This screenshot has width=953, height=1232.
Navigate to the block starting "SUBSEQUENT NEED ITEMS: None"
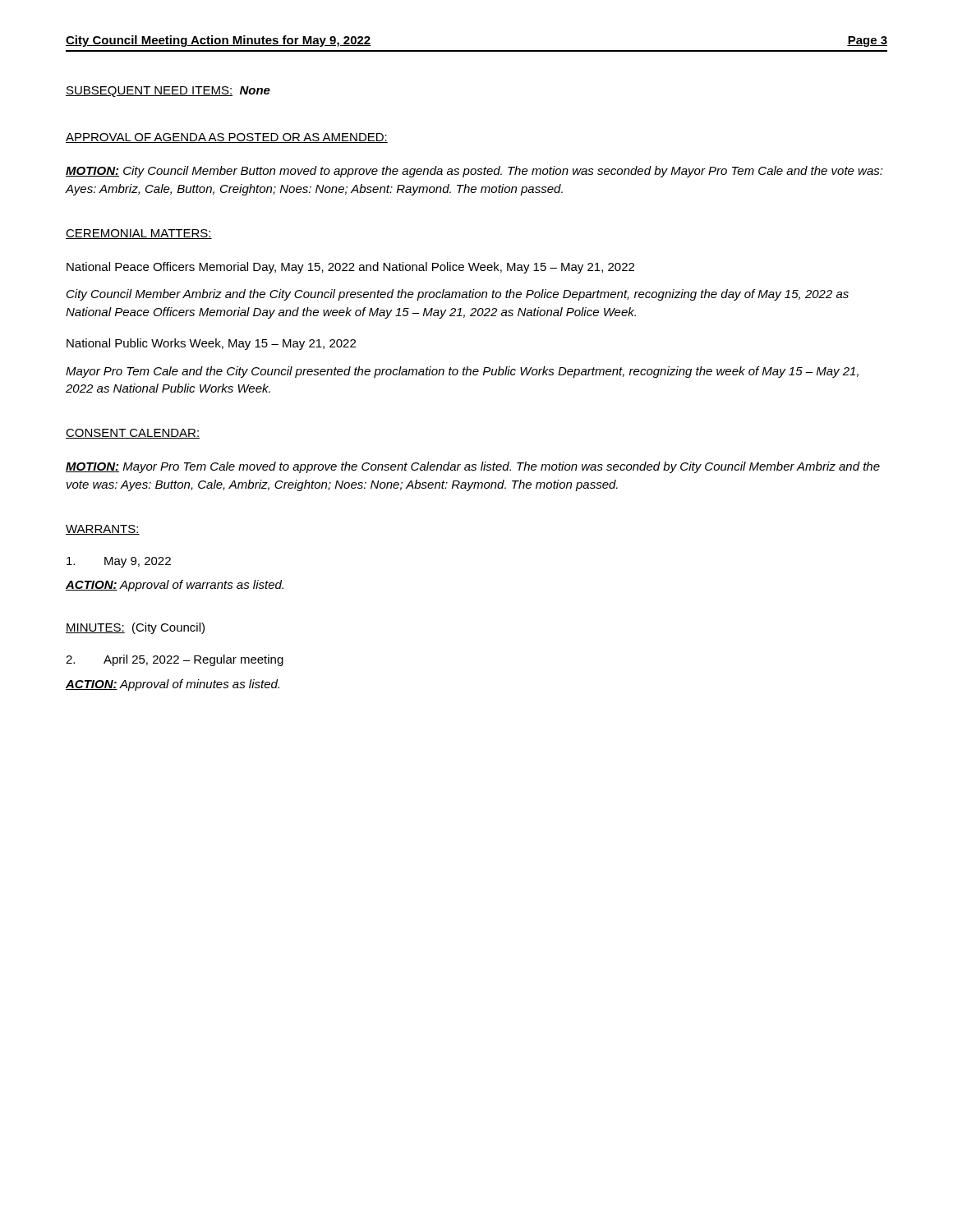[168, 90]
